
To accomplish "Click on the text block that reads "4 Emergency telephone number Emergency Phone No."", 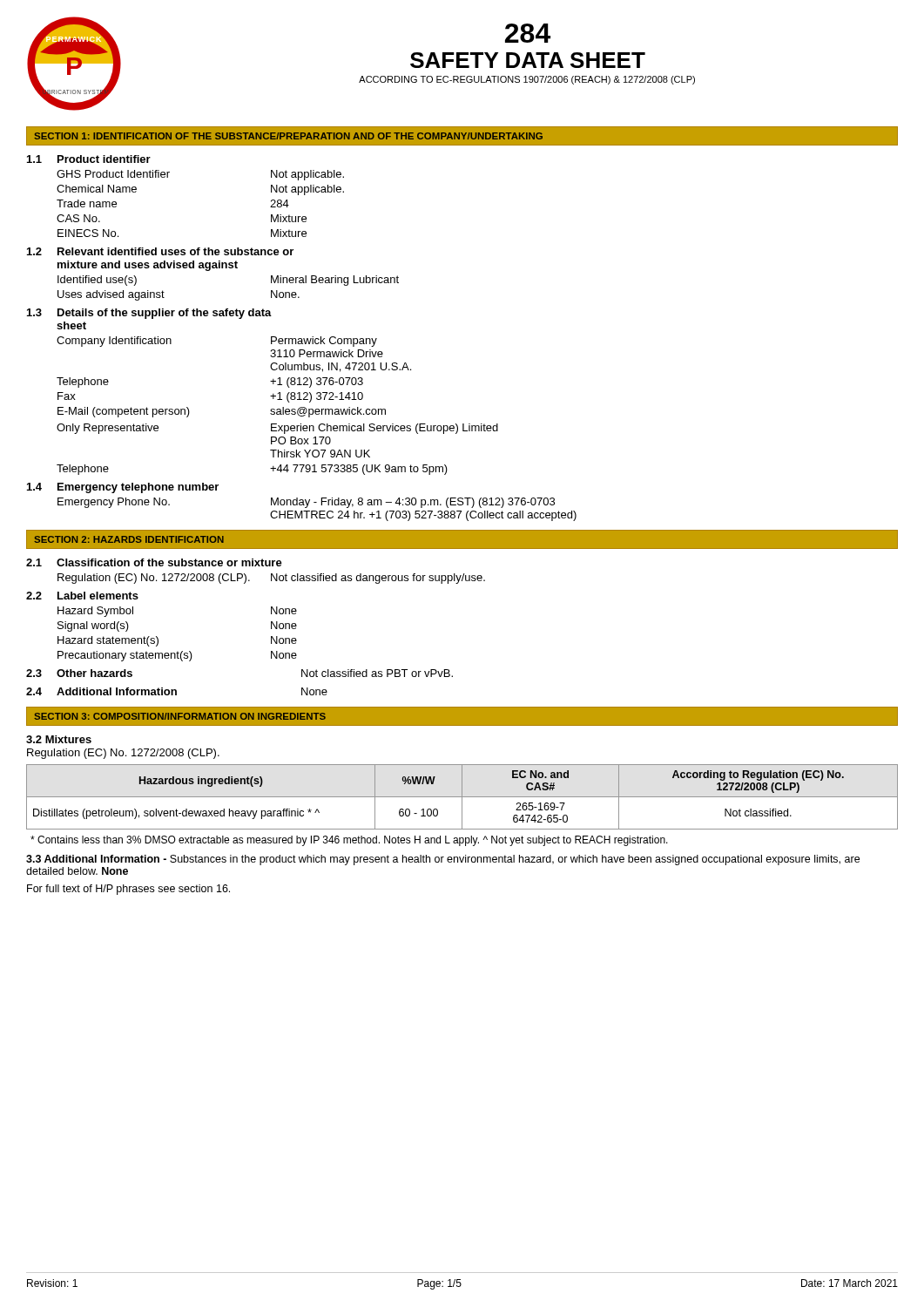I will 462,501.
